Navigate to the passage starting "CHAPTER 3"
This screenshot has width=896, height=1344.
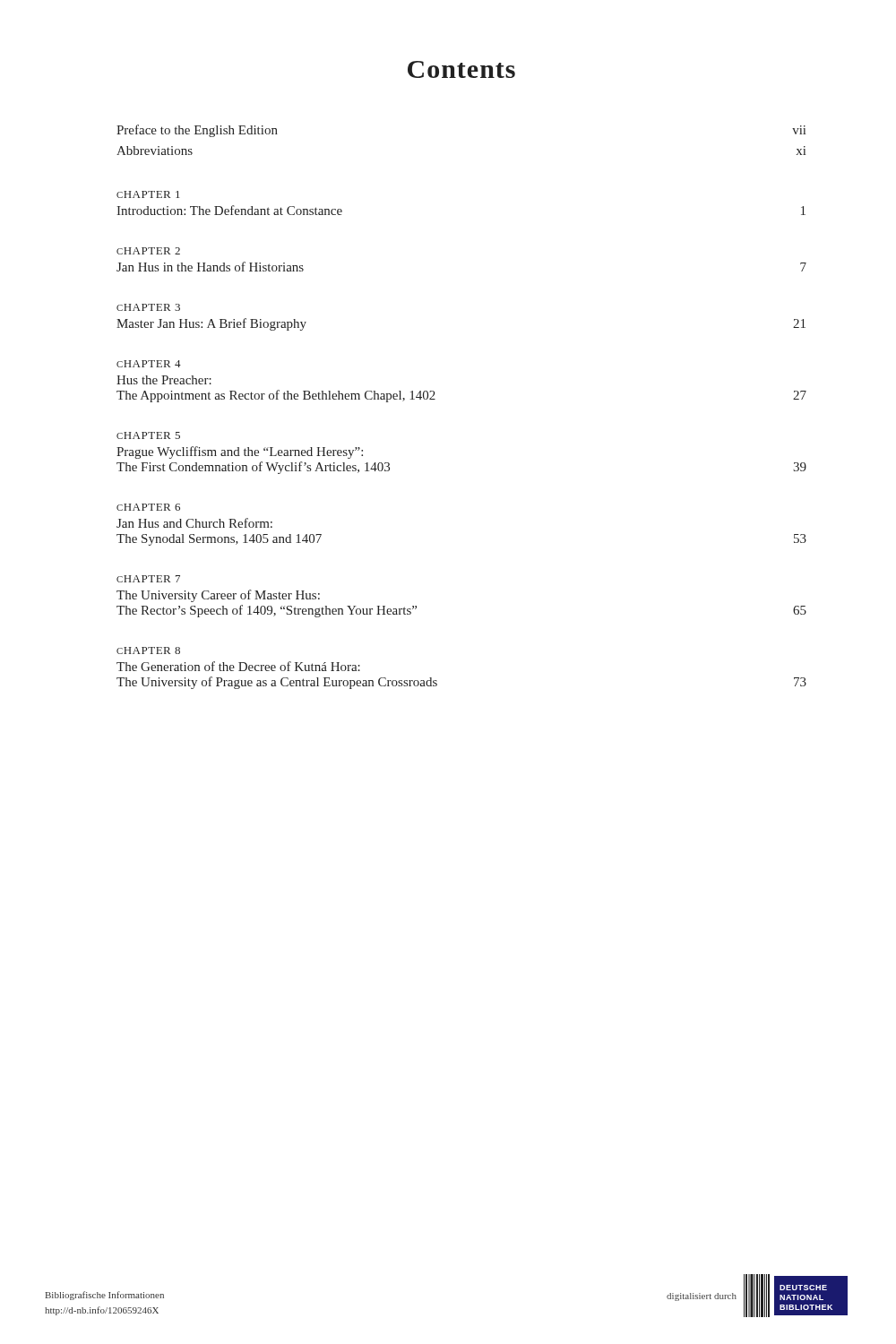click(148, 307)
